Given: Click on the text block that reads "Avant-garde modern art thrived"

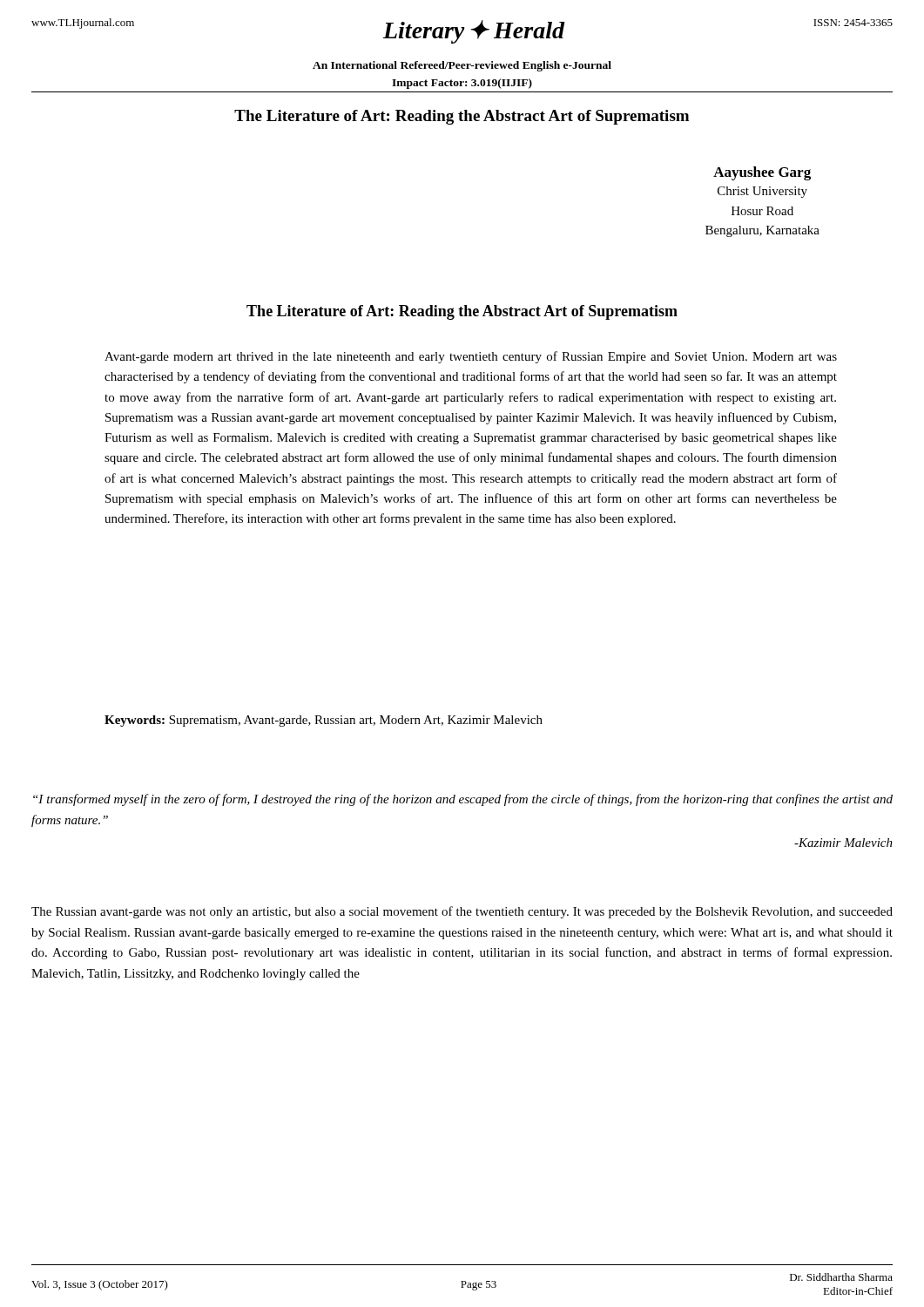Looking at the screenshot, I should pos(471,437).
